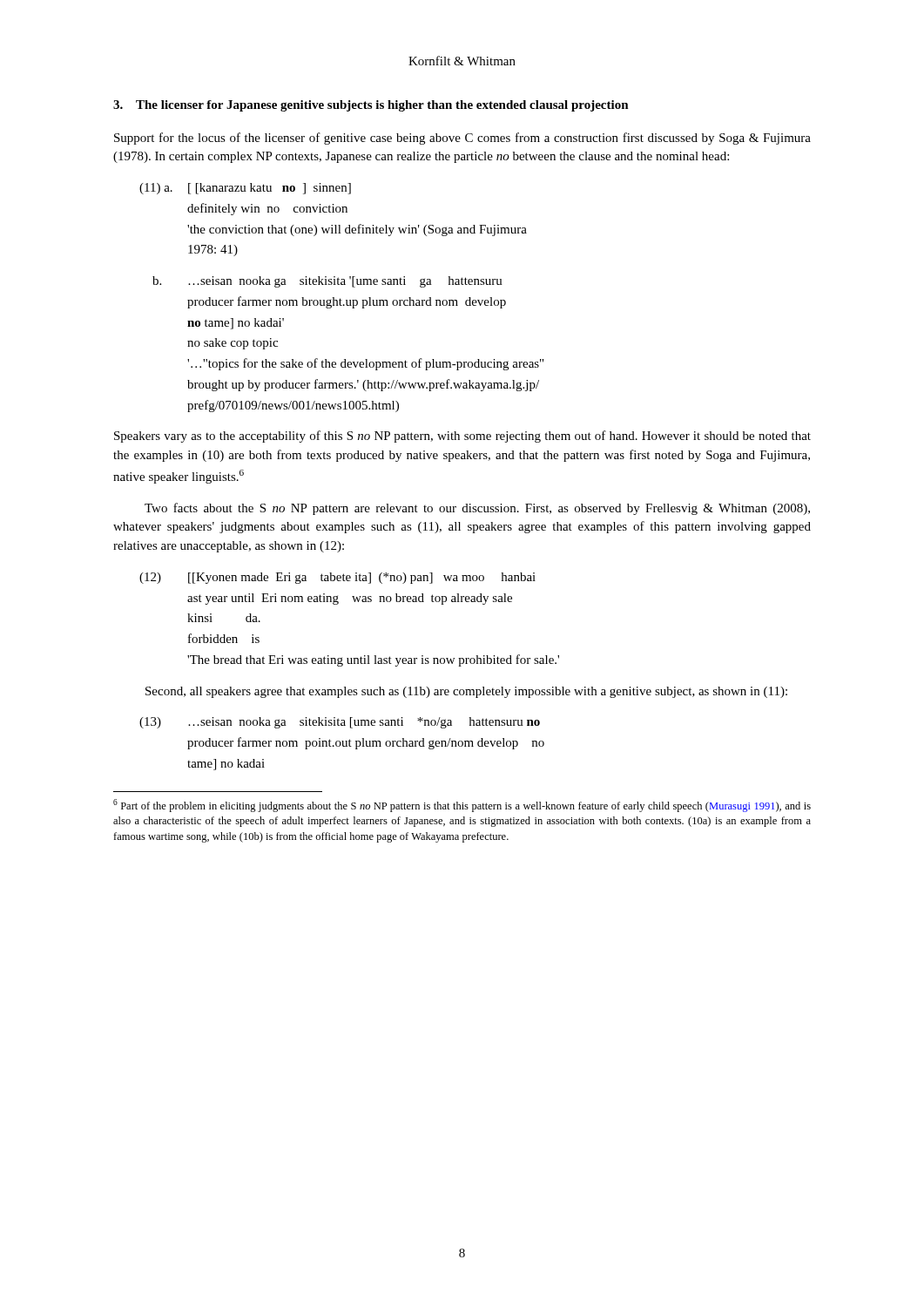Click on the region starting "(11) a. [ [kanarazu katu no ]"

tap(475, 219)
